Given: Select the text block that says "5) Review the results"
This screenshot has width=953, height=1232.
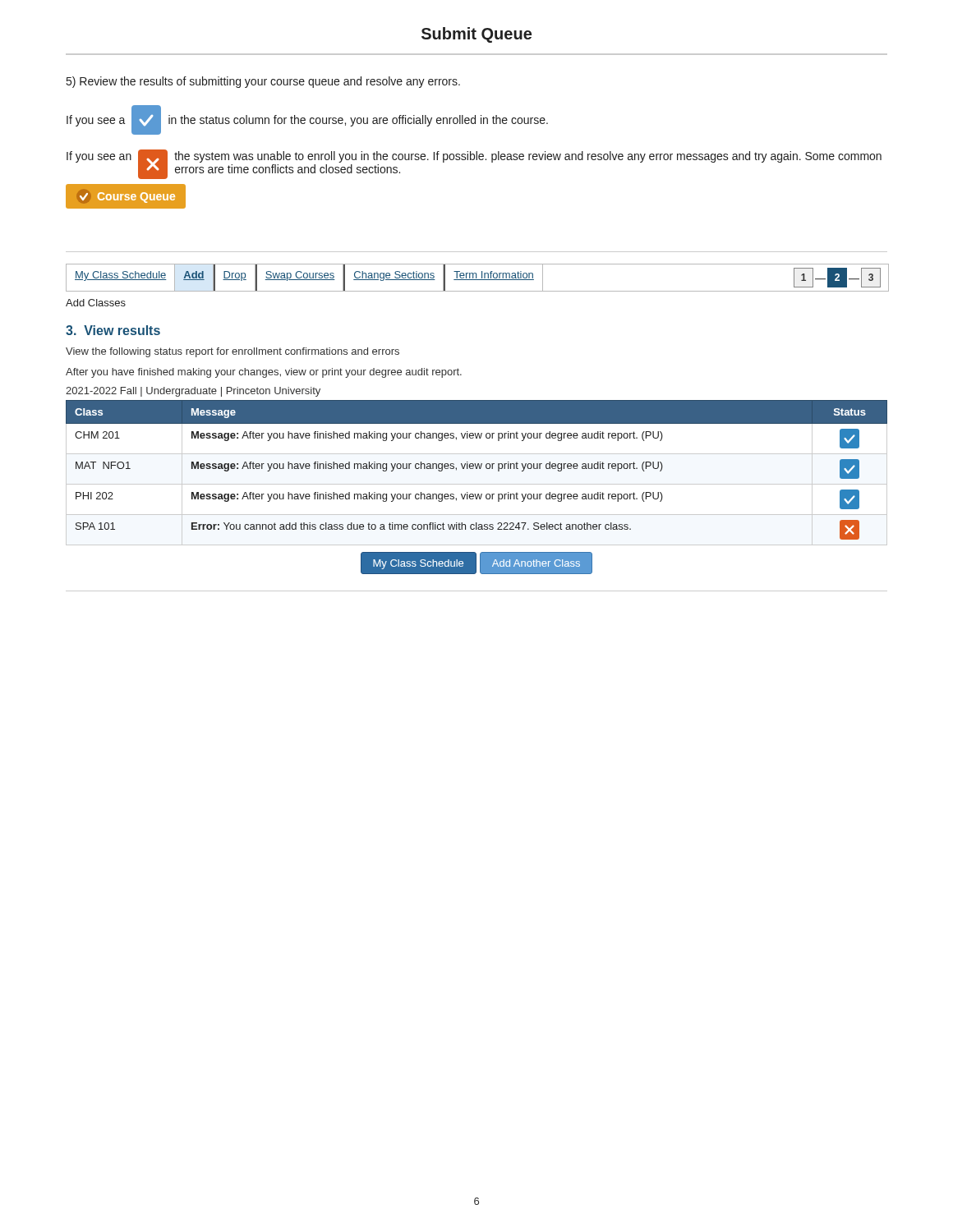Looking at the screenshot, I should click(x=263, y=81).
